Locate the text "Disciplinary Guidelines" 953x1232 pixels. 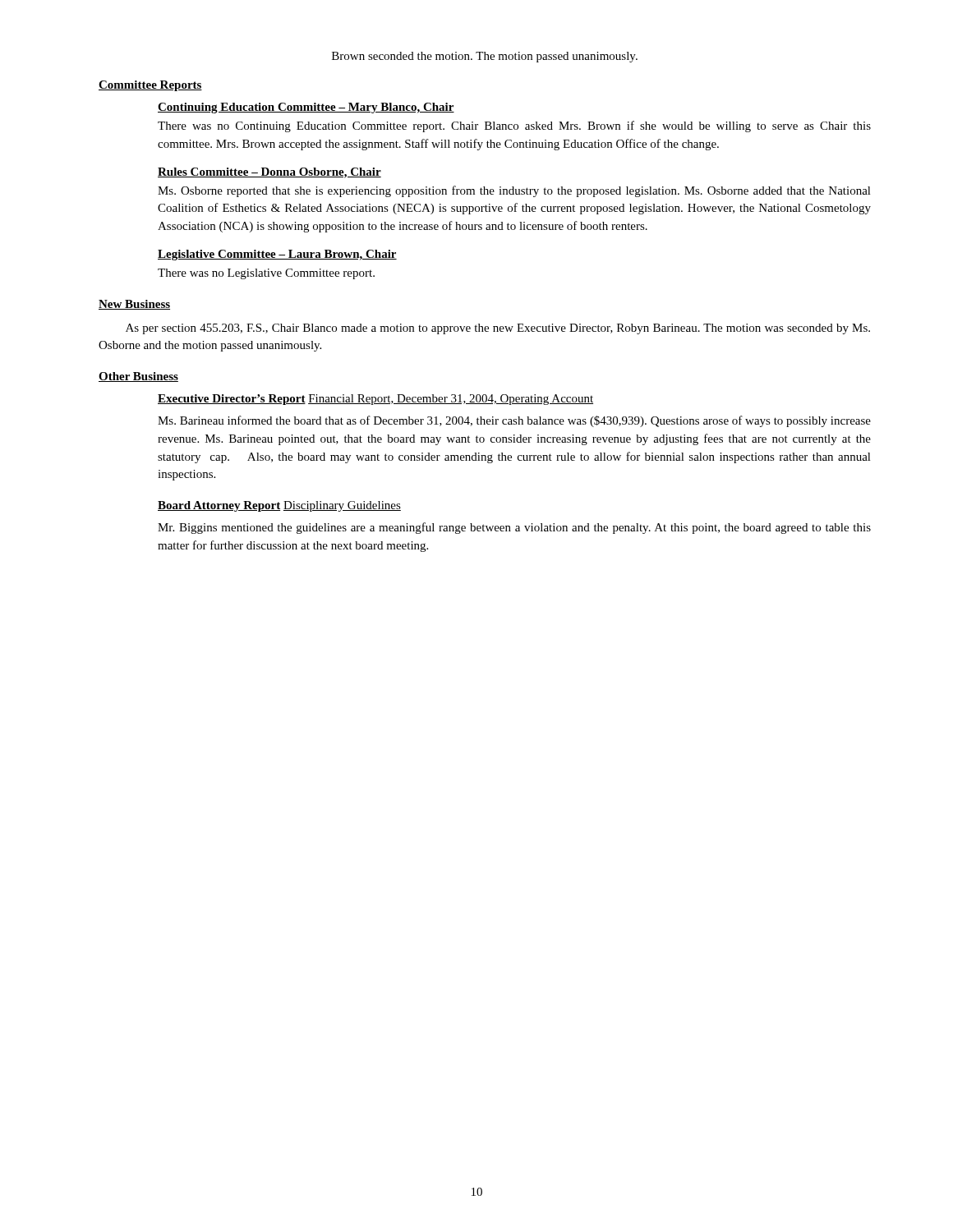click(342, 505)
